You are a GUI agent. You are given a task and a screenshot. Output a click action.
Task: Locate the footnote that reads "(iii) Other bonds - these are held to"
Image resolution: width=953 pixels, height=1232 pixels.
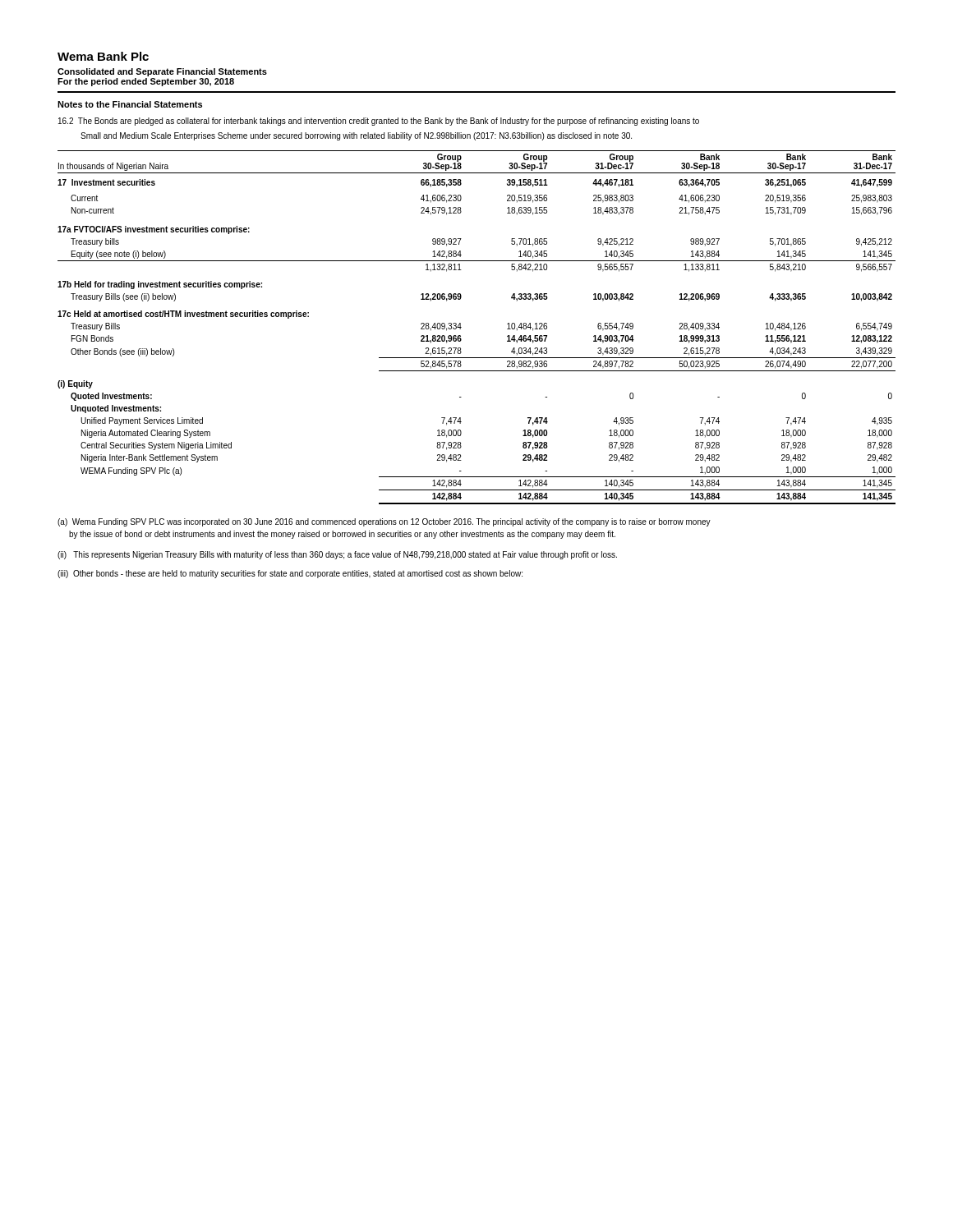pyautogui.click(x=290, y=574)
